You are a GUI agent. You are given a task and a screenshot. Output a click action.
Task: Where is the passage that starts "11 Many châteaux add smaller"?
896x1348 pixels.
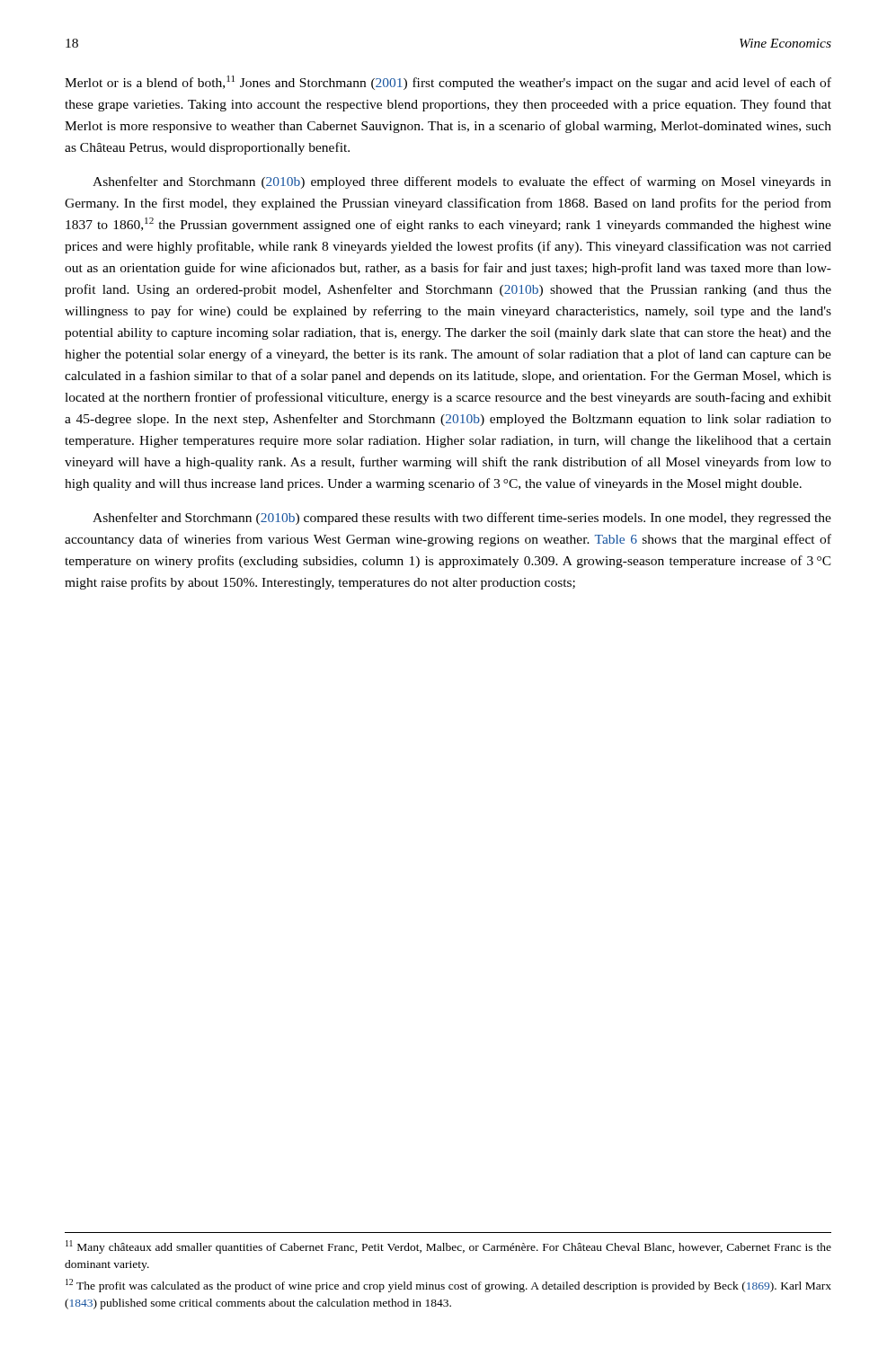(x=448, y=1255)
